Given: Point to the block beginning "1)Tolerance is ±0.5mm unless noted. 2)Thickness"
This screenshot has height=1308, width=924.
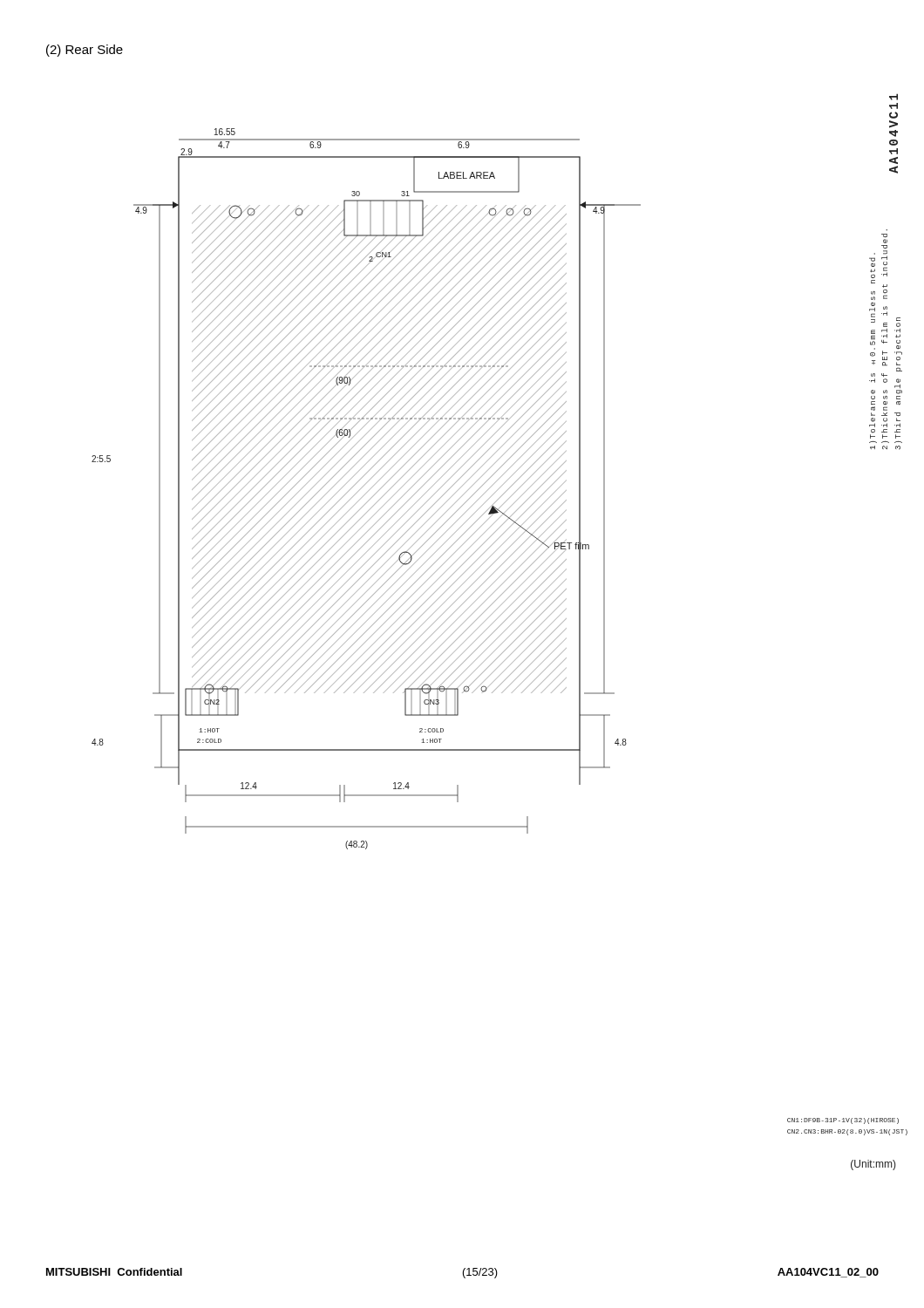Looking at the screenshot, I should 886,338.
